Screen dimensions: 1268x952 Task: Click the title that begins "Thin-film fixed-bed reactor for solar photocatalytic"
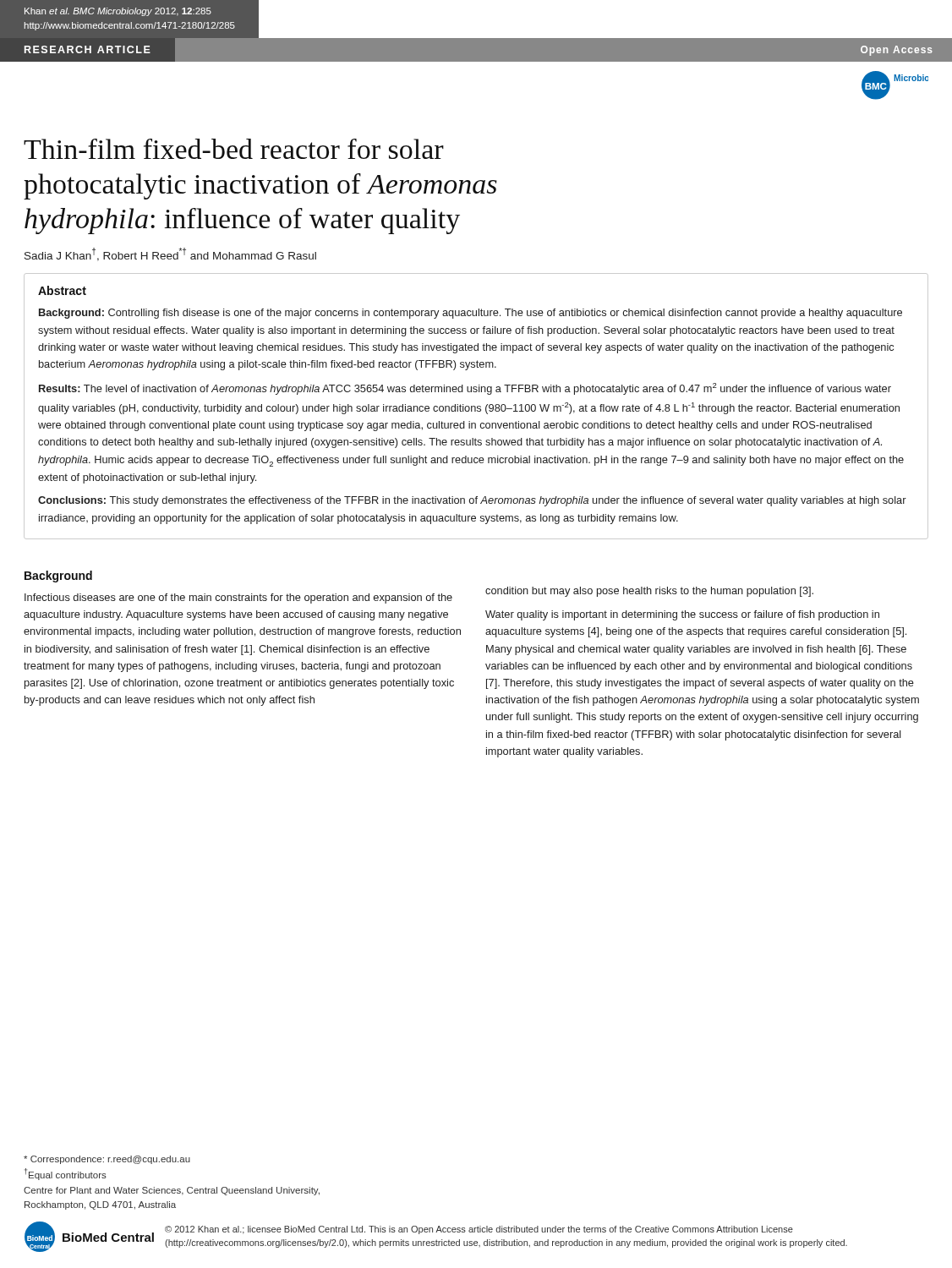click(x=476, y=184)
